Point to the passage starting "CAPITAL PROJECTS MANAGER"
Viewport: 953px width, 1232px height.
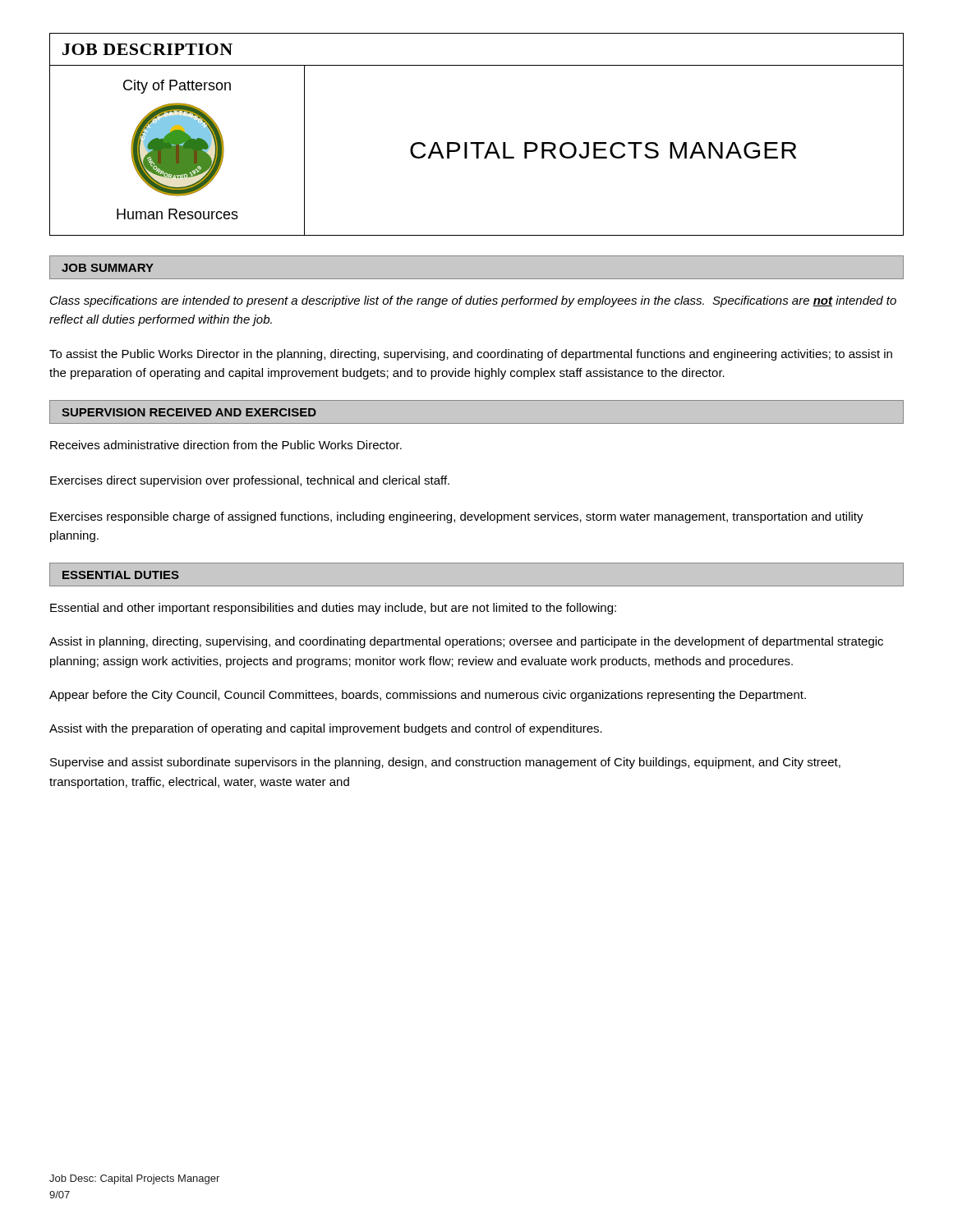coord(604,150)
